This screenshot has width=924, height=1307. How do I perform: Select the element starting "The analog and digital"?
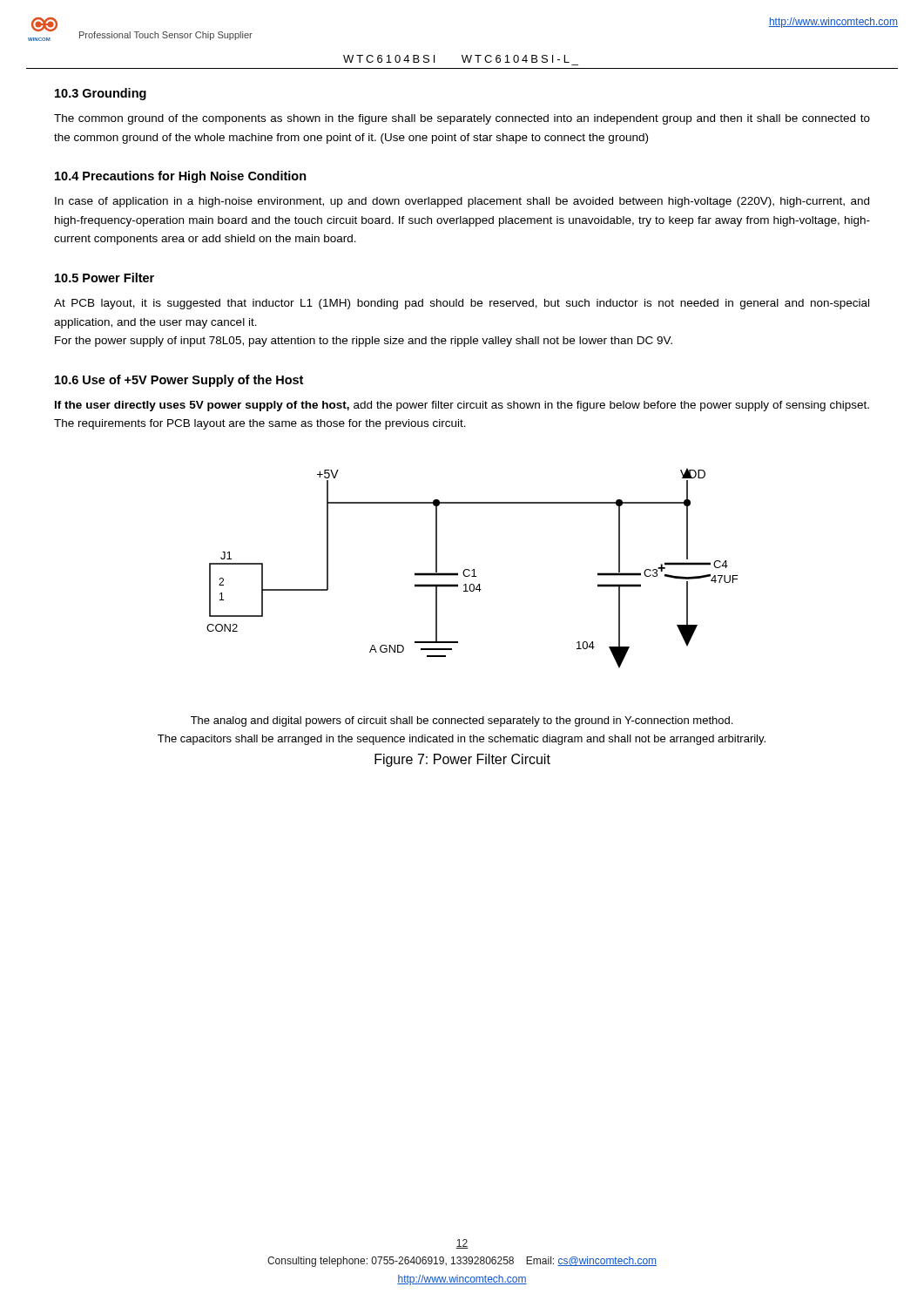(462, 740)
